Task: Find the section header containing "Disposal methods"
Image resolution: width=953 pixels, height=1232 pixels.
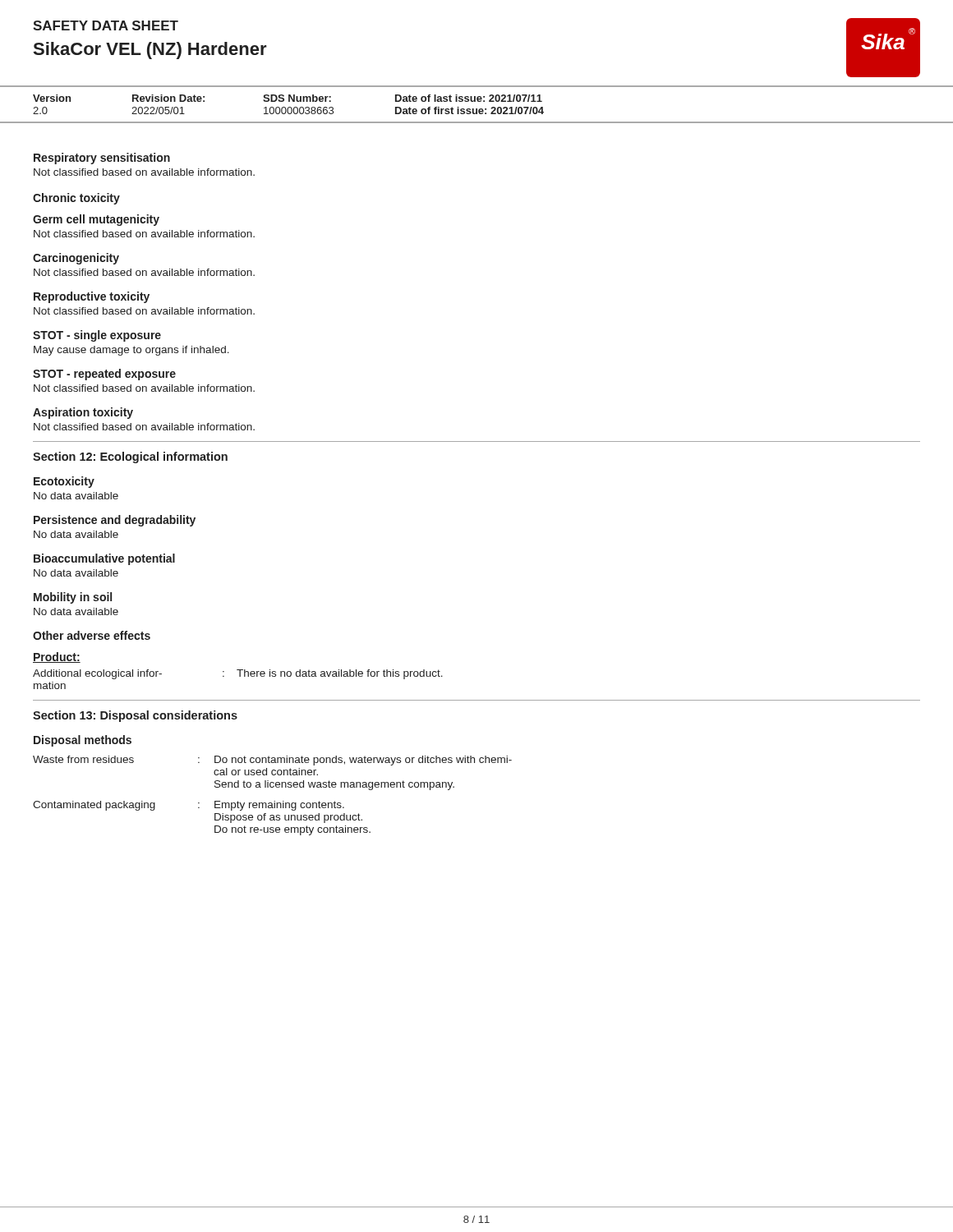Action: (x=82, y=740)
